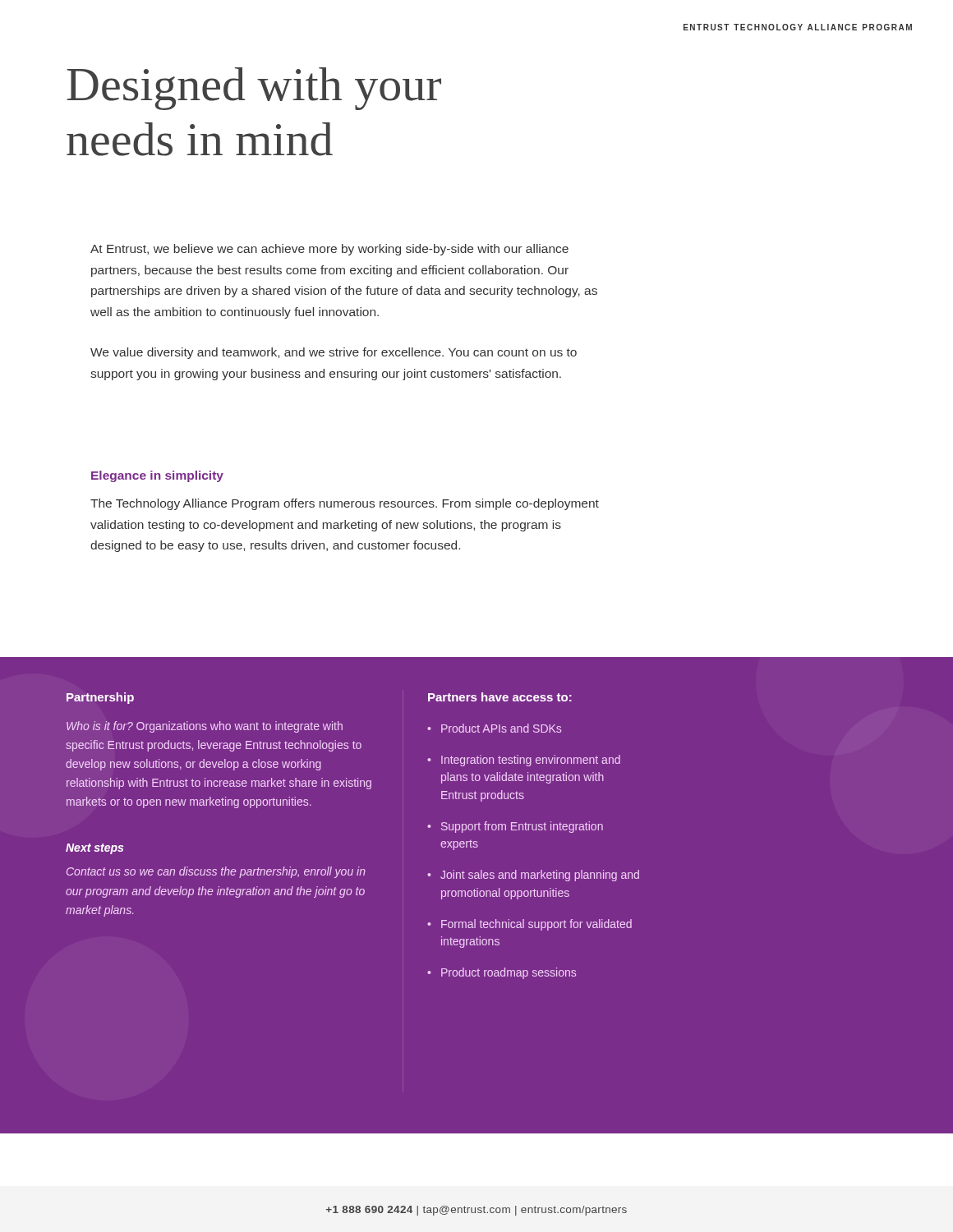The image size is (953, 1232).
Task: Point to the block beginning "The Technology Alliance"
Action: pyautogui.click(x=345, y=524)
